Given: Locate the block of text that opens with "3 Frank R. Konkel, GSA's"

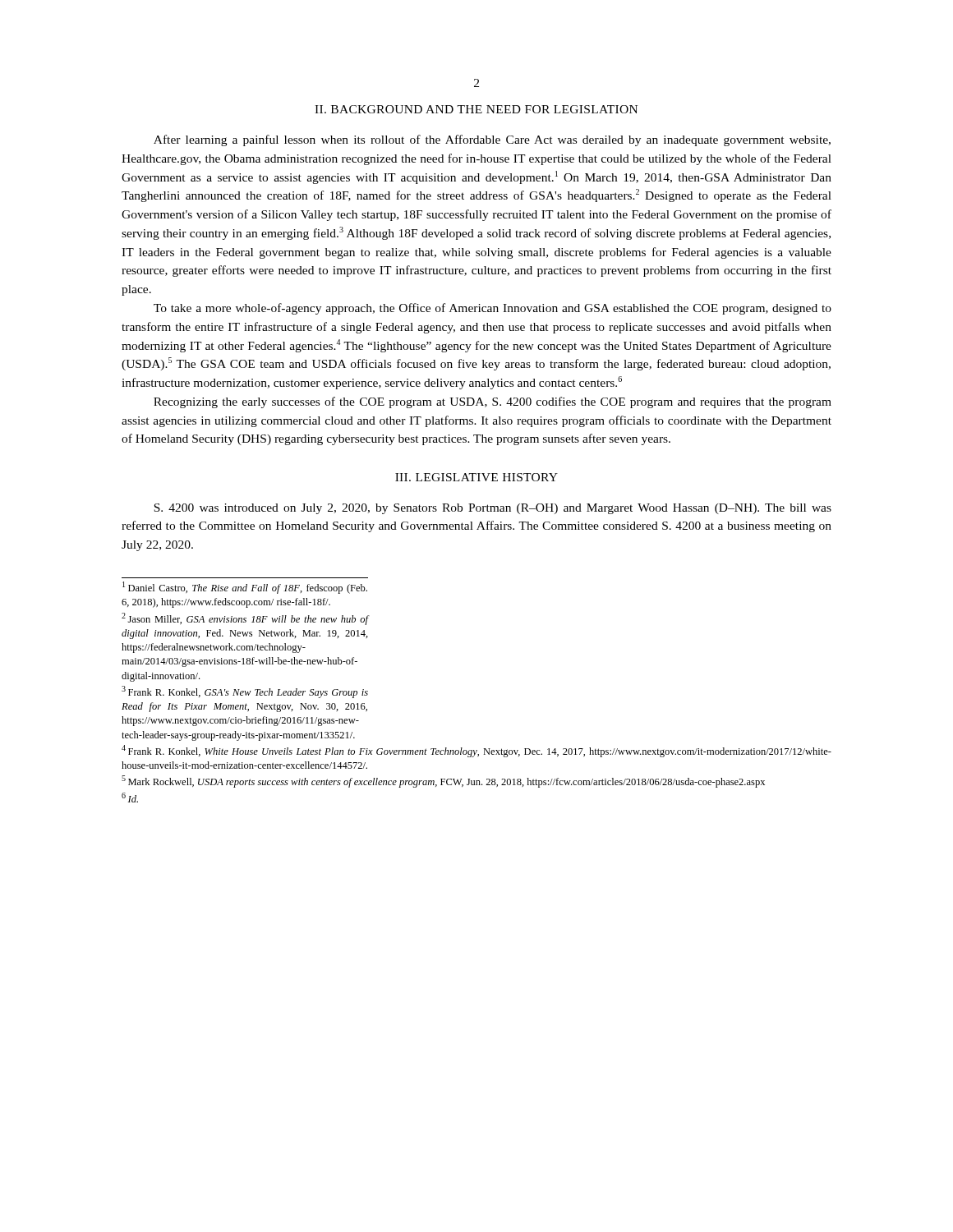Looking at the screenshot, I should tap(245, 713).
